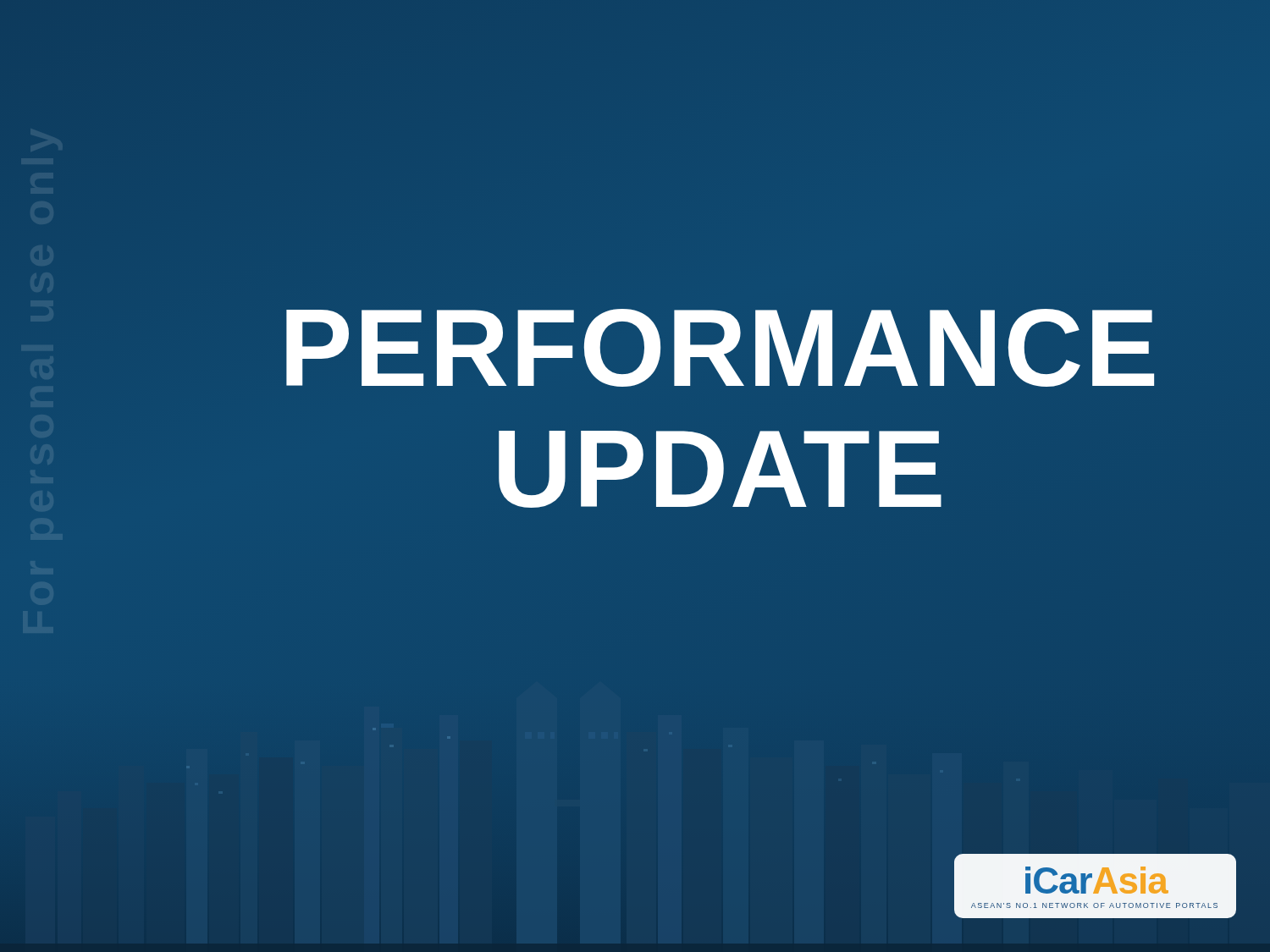Find the logo
The height and width of the screenshot is (952, 1270).
[1095, 886]
